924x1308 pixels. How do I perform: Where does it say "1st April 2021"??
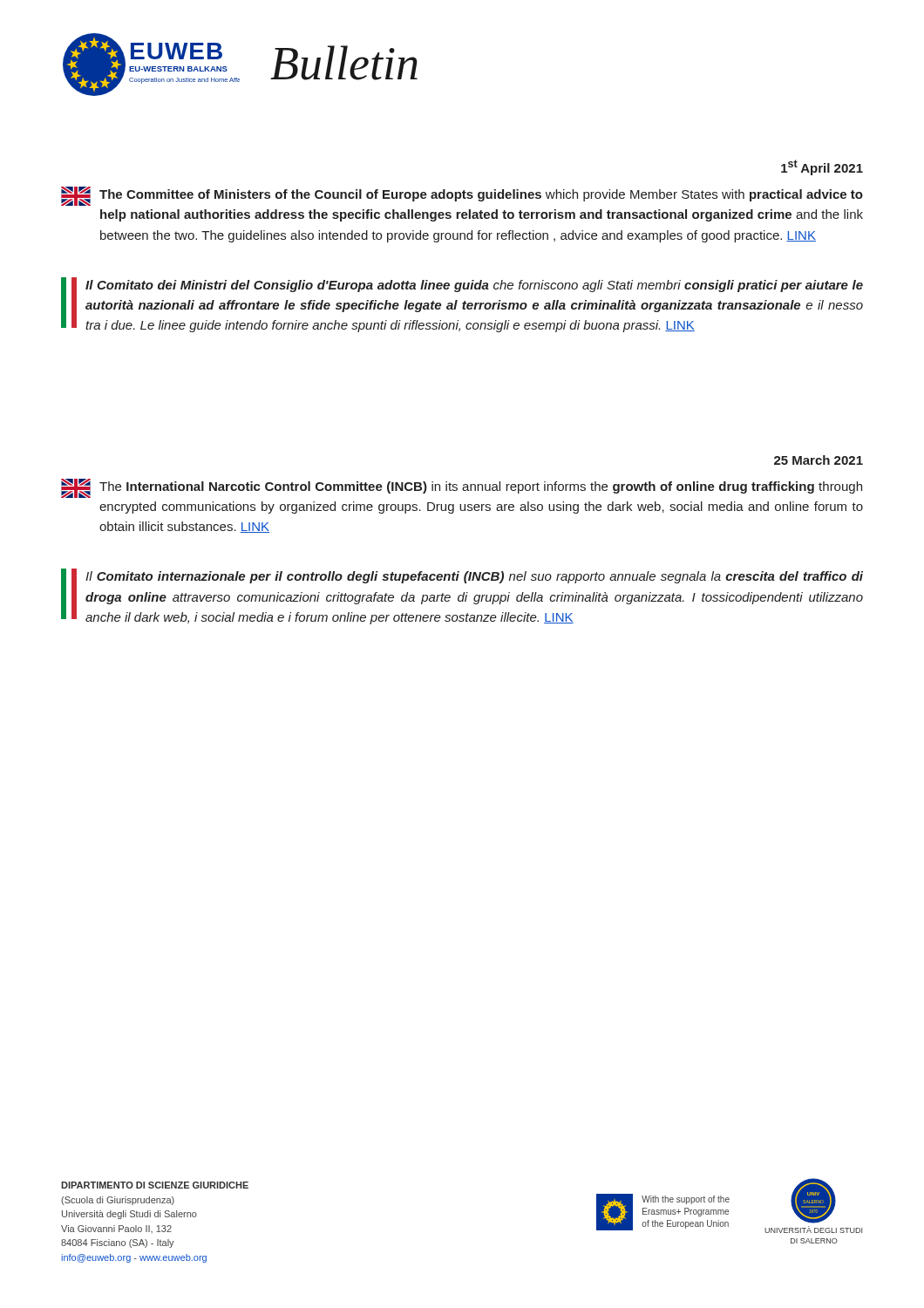(822, 167)
